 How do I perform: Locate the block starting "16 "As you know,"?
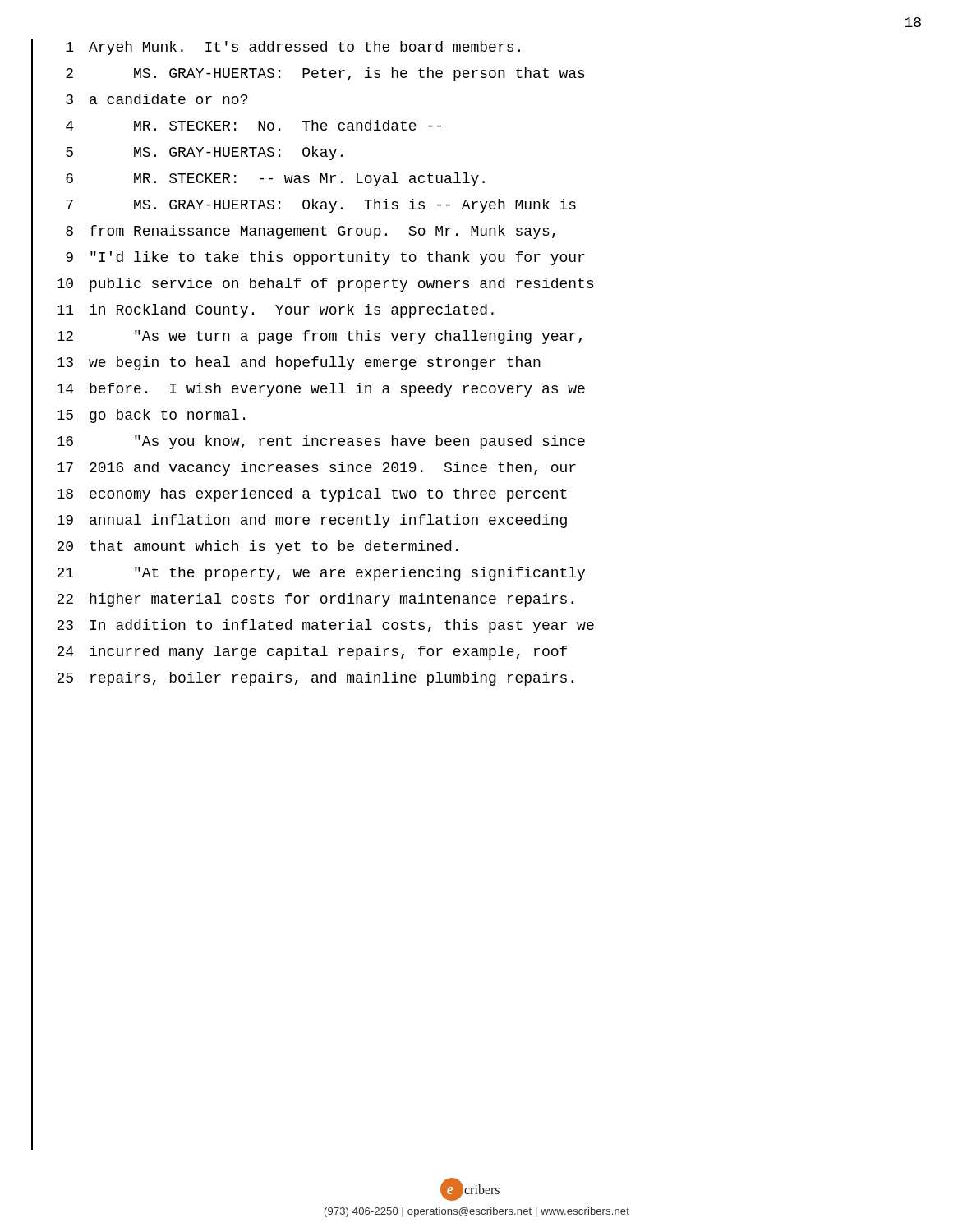coord(476,442)
